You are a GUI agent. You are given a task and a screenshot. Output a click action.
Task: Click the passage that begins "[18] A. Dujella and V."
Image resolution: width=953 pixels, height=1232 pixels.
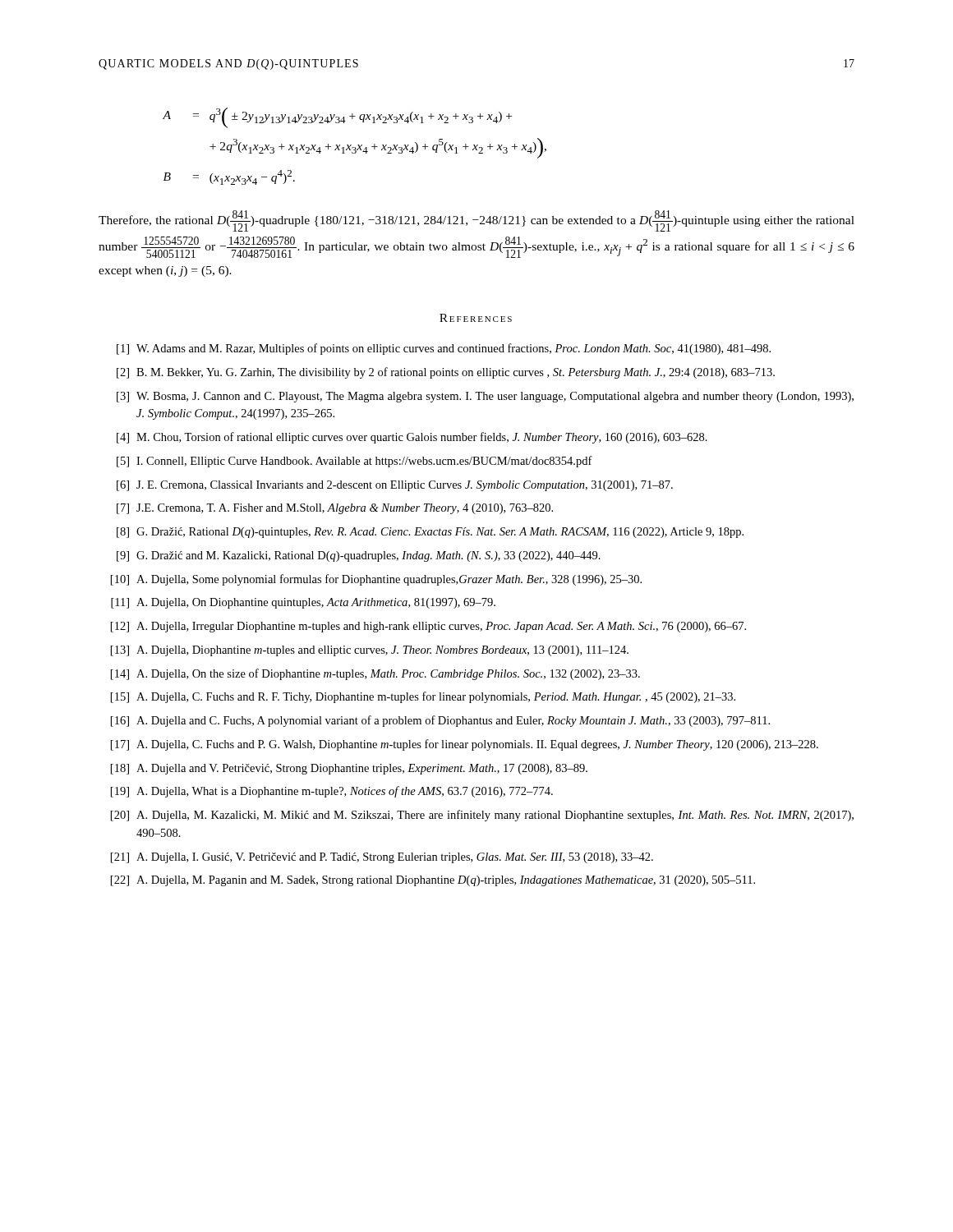476,768
